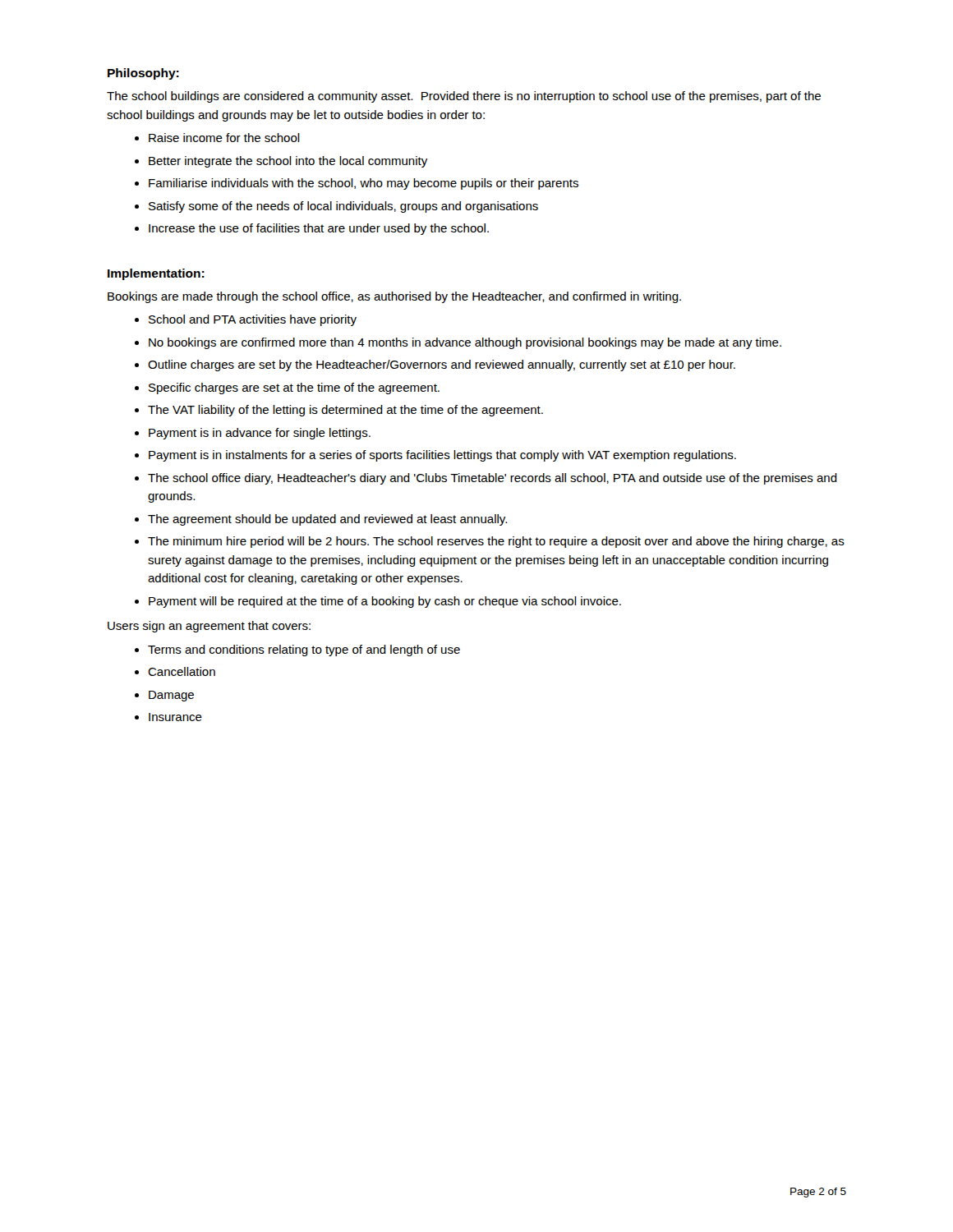
Task: Navigate to the text starting "Raise income for the"
Action: pyautogui.click(x=224, y=138)
